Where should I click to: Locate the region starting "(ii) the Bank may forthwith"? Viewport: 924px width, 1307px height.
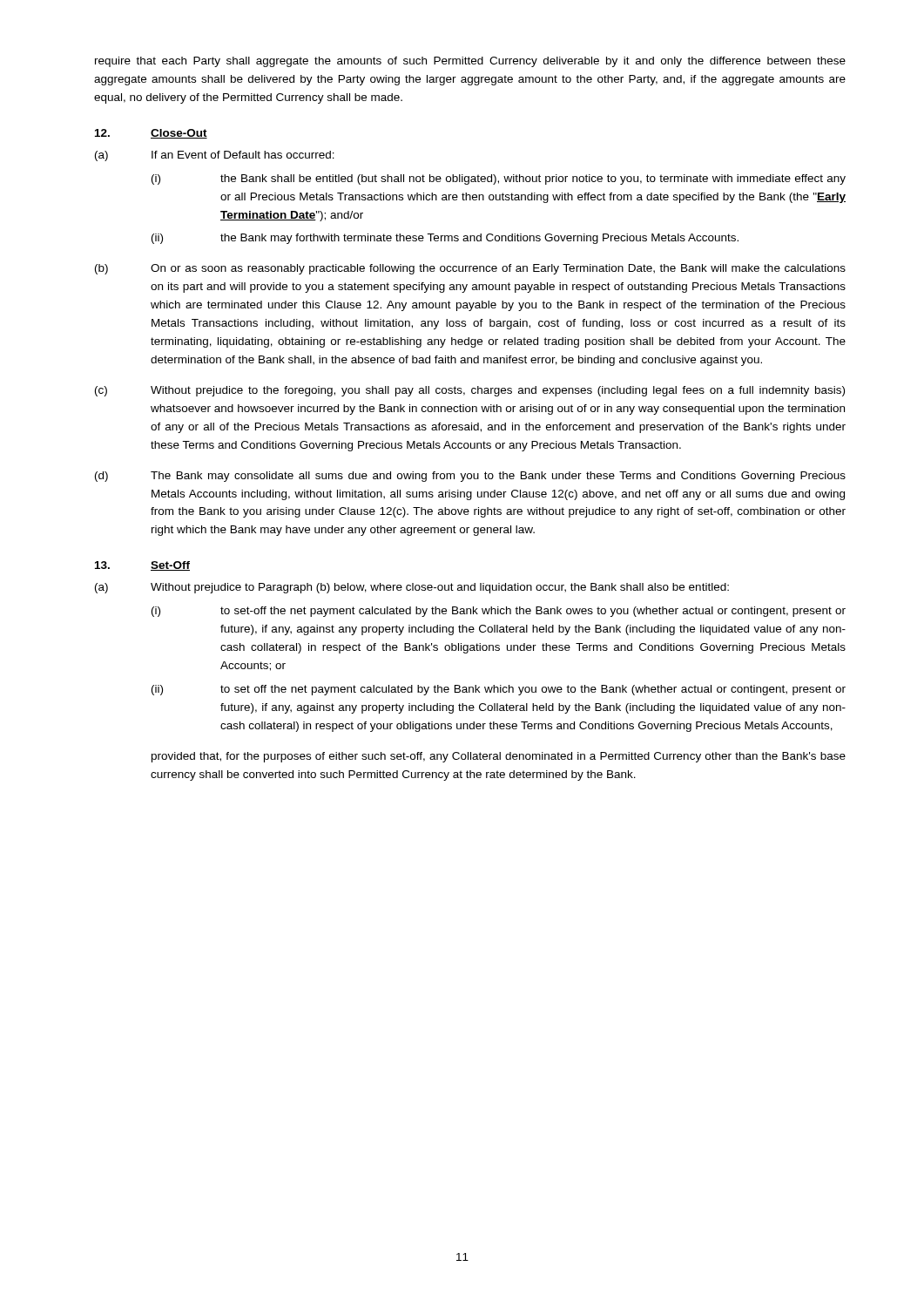point(498,239)
